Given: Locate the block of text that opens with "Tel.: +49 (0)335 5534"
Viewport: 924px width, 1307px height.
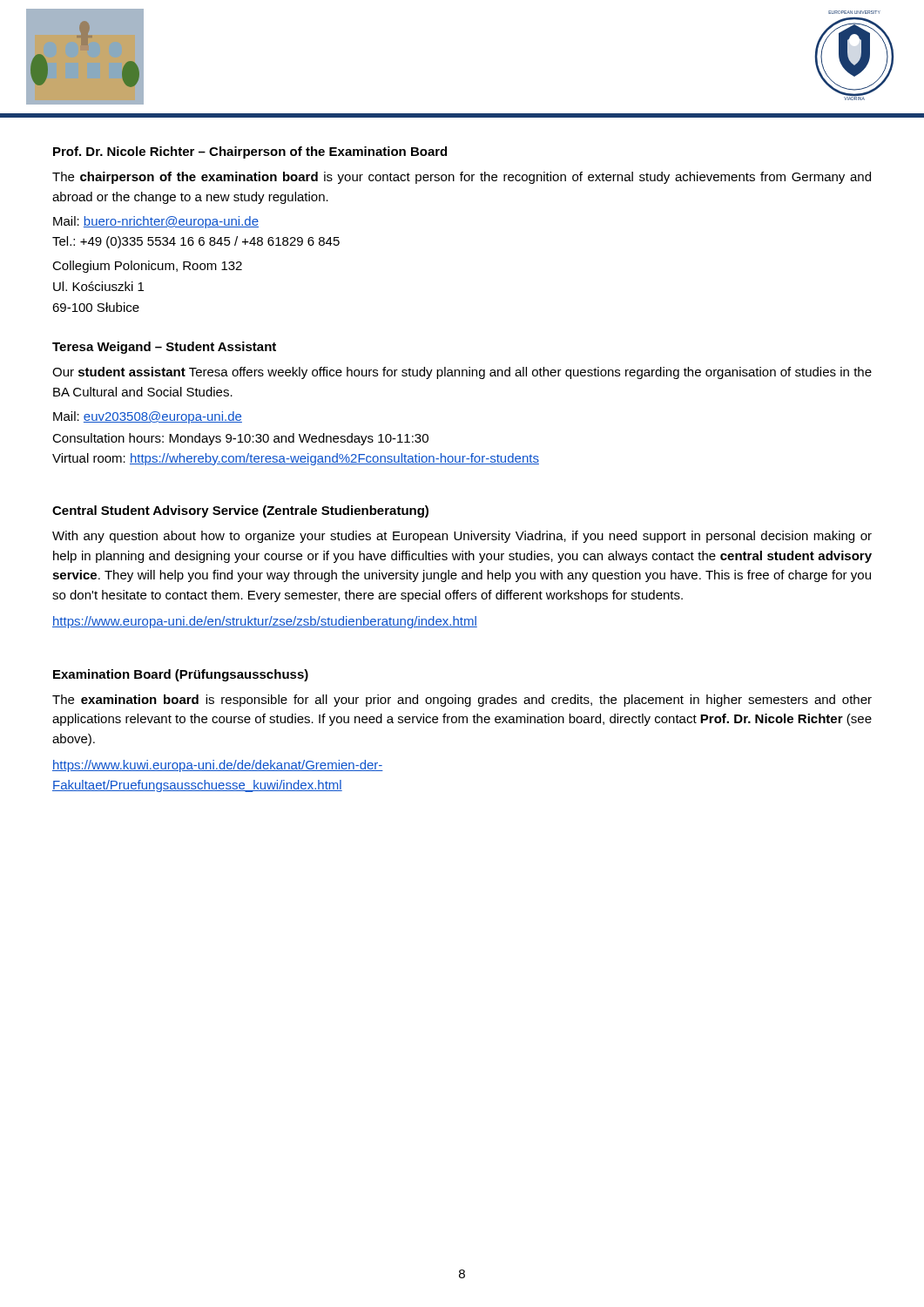Looking at the screenshot, I should pyautogui.click(x=196, y=241).
